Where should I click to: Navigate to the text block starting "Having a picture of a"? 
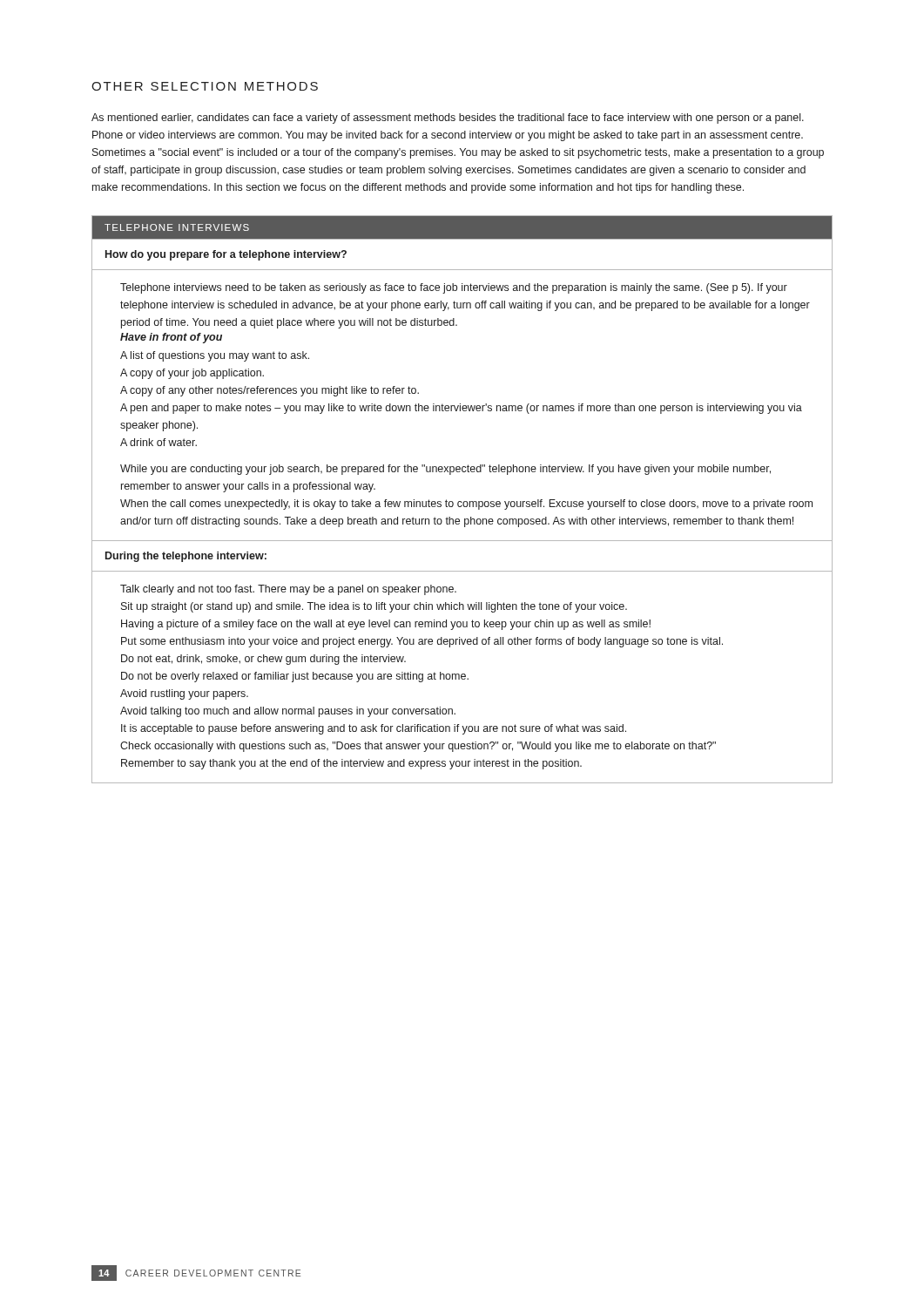[386, 624]
